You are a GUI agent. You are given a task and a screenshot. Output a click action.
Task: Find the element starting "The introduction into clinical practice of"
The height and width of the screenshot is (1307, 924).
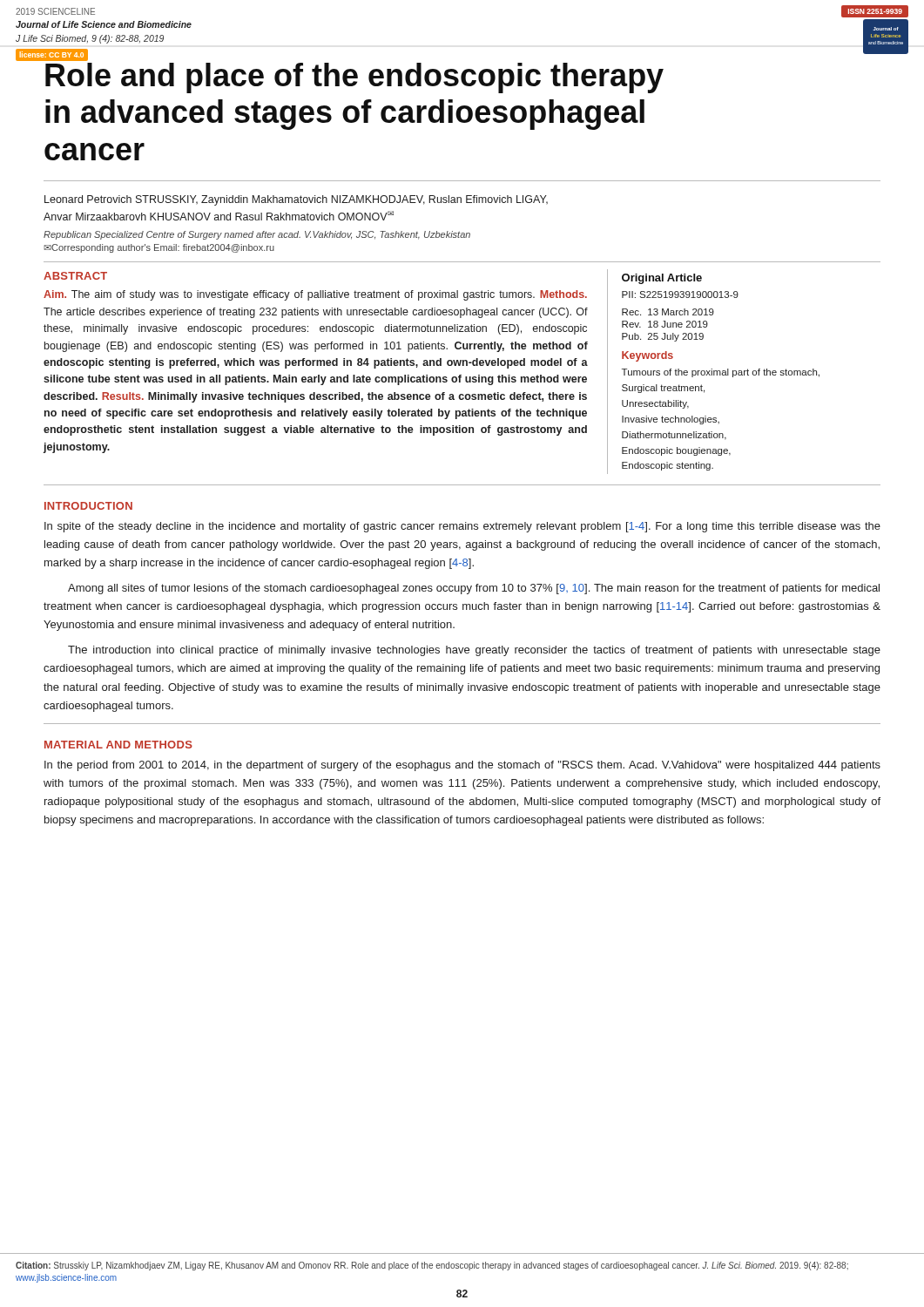(462, 677)
